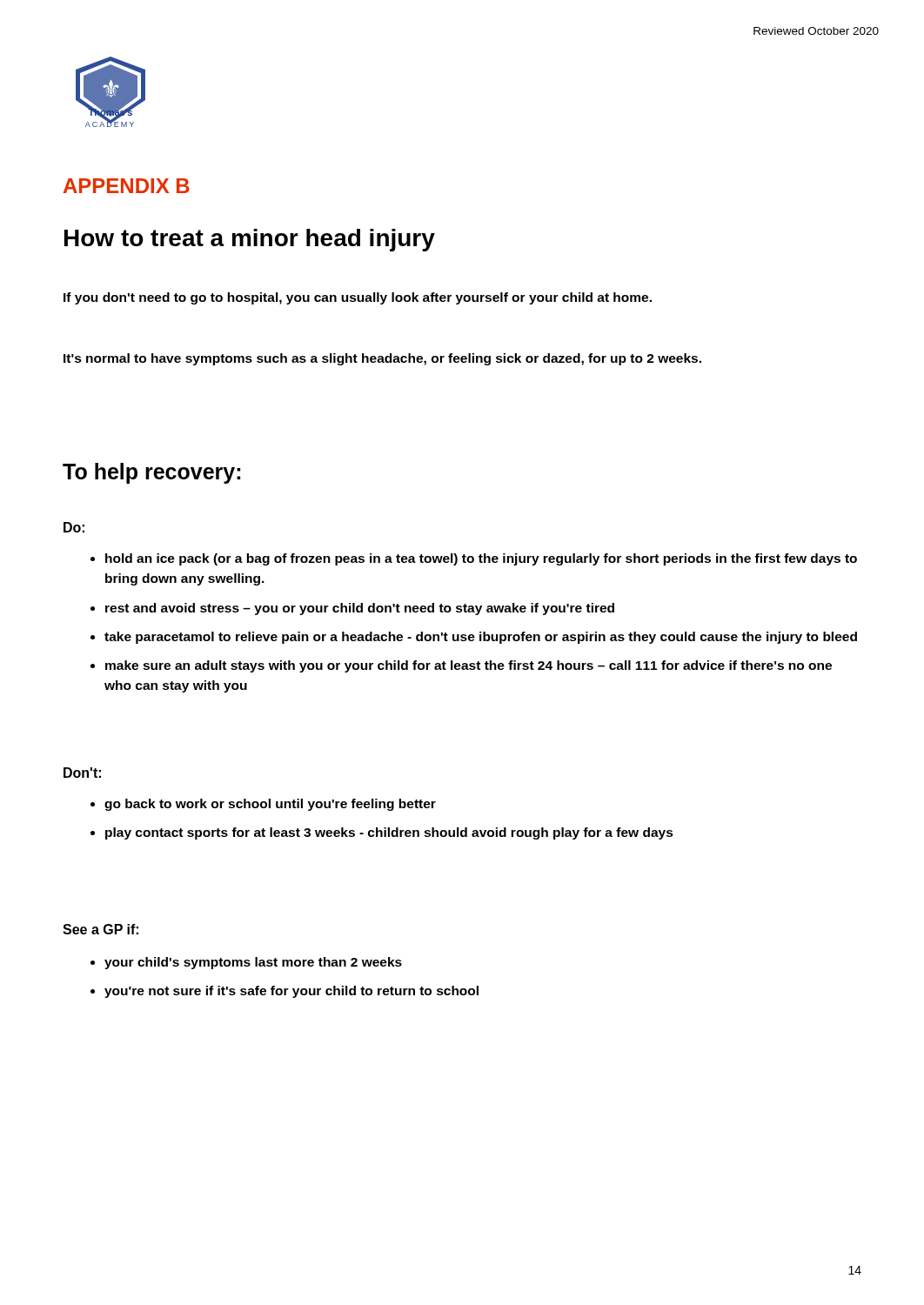Select the logo
This screenshot has width=924, height=1305.
coord(111,93)
